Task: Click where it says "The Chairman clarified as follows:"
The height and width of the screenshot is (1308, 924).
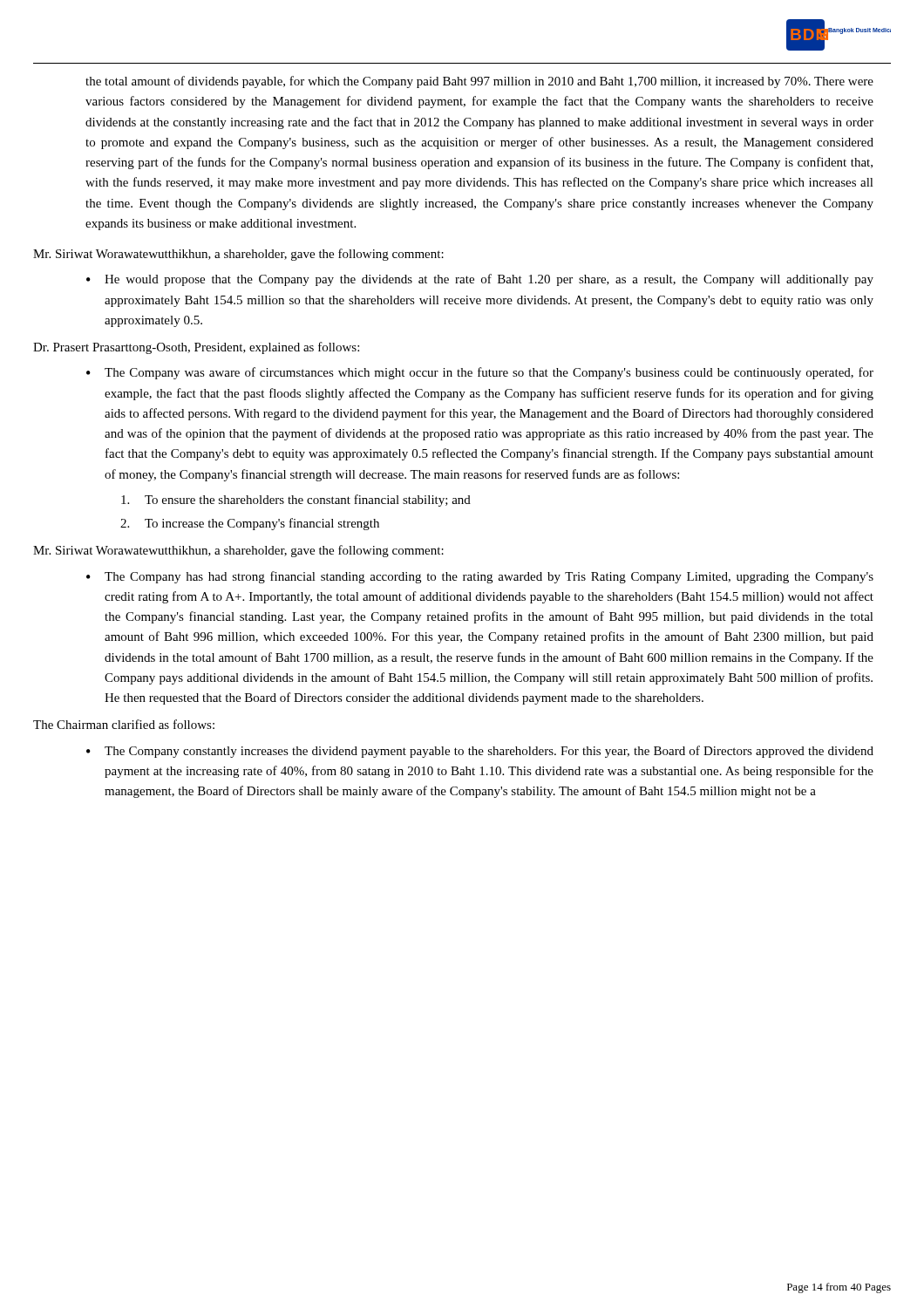Action: [x=124, y=725]
